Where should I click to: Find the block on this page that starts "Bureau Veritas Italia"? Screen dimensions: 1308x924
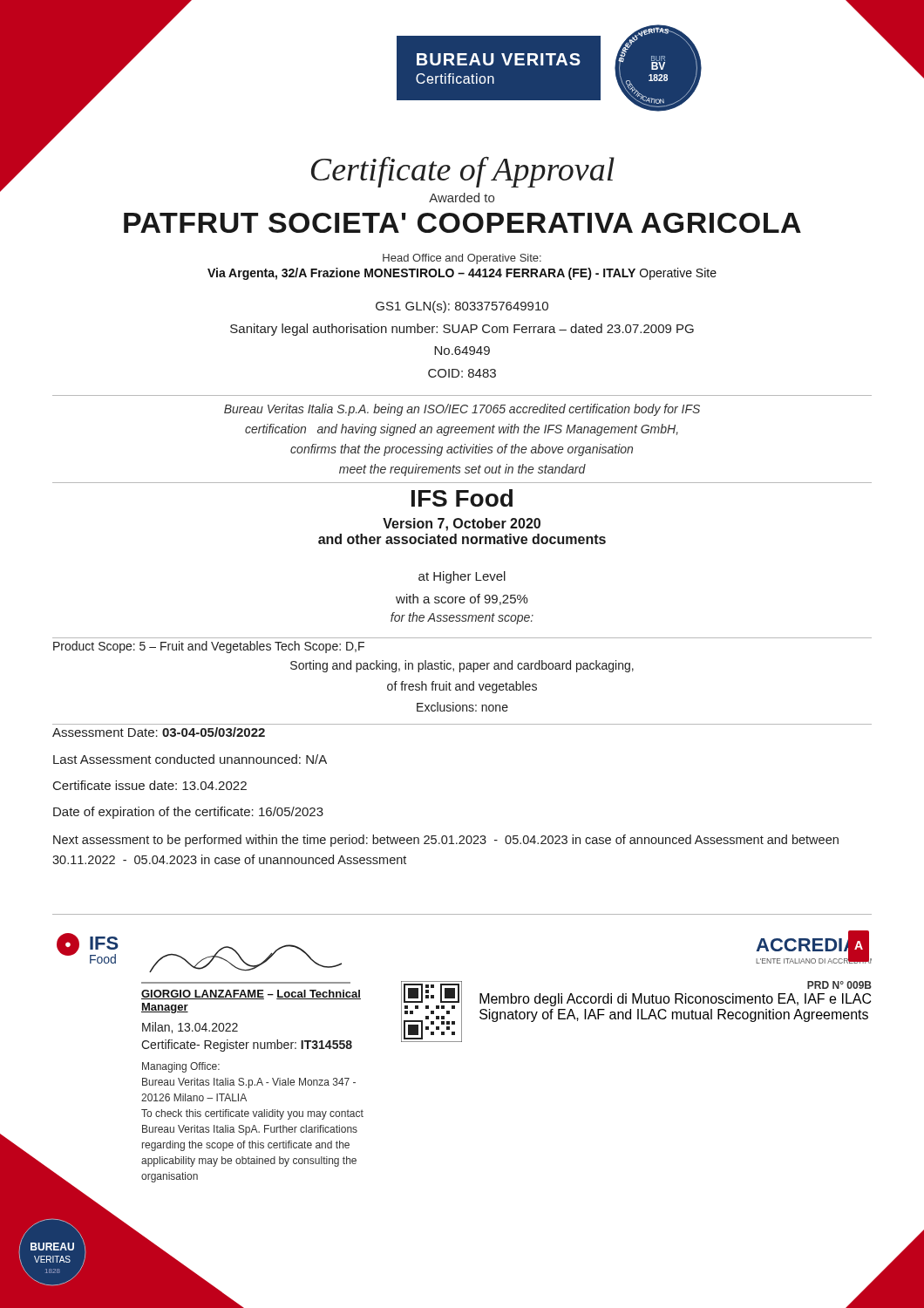coord(462,439)
